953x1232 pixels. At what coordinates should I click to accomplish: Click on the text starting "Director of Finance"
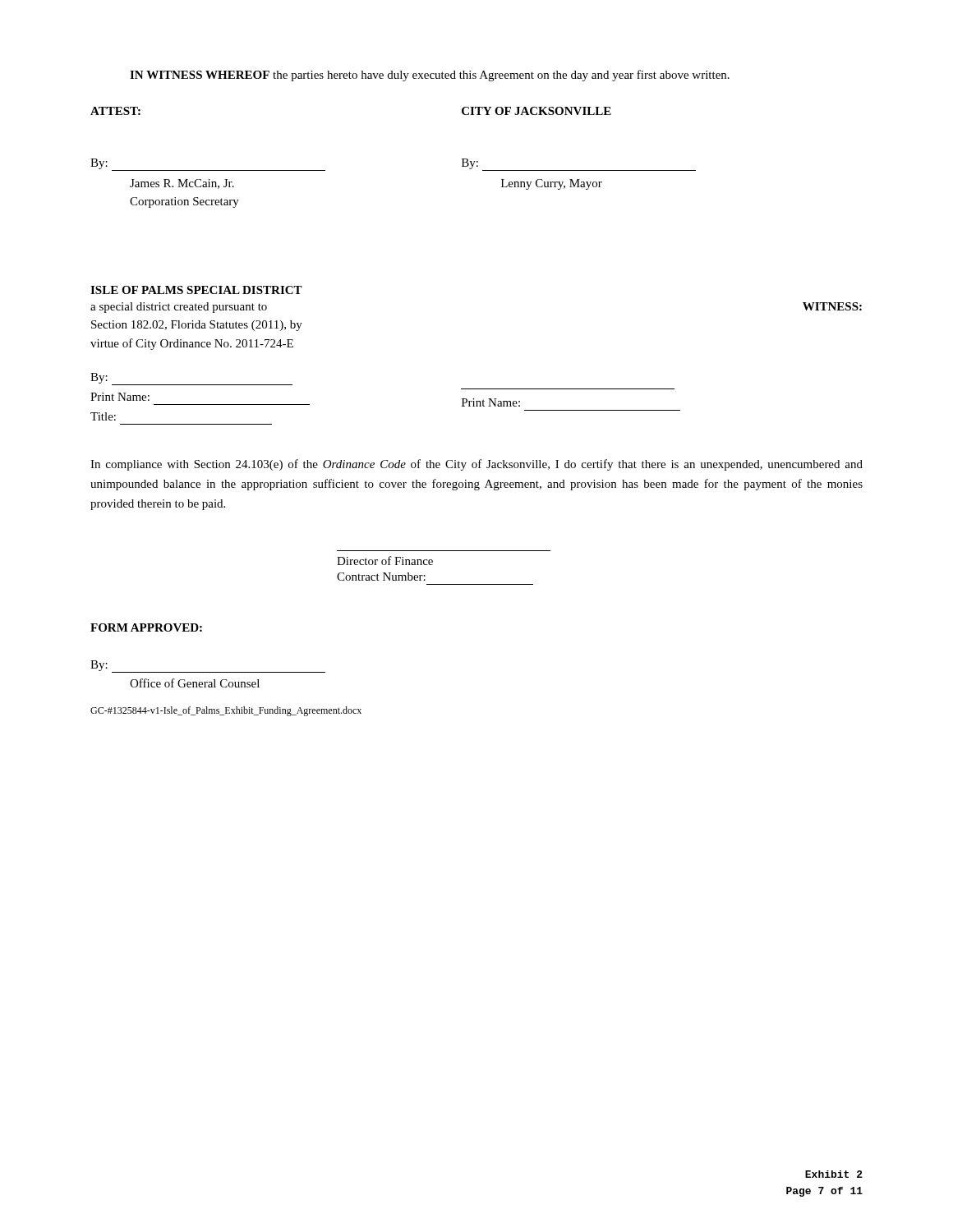click(385, 561)
